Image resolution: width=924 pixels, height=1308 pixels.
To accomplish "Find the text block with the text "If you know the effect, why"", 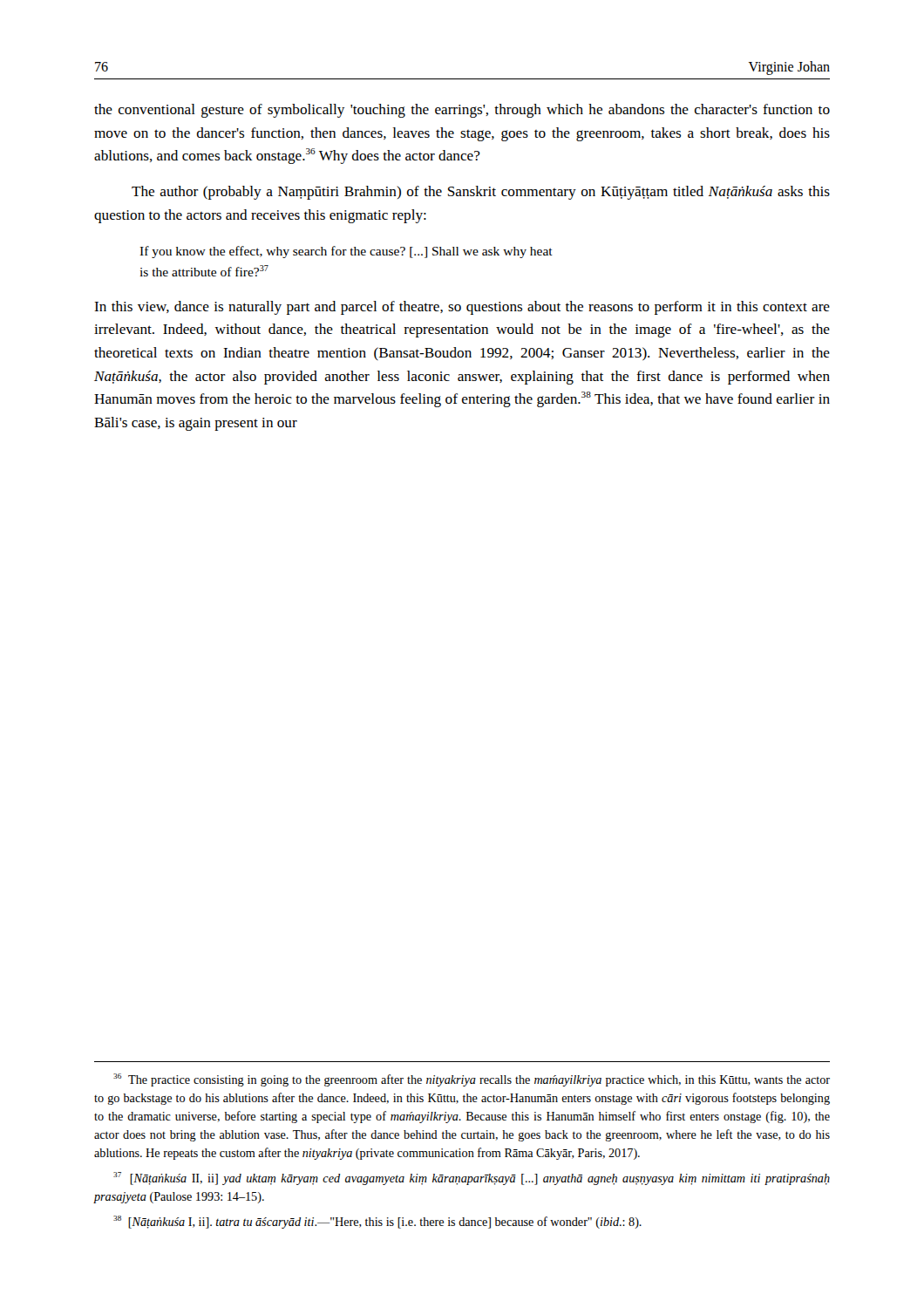I will click(485, 261).
